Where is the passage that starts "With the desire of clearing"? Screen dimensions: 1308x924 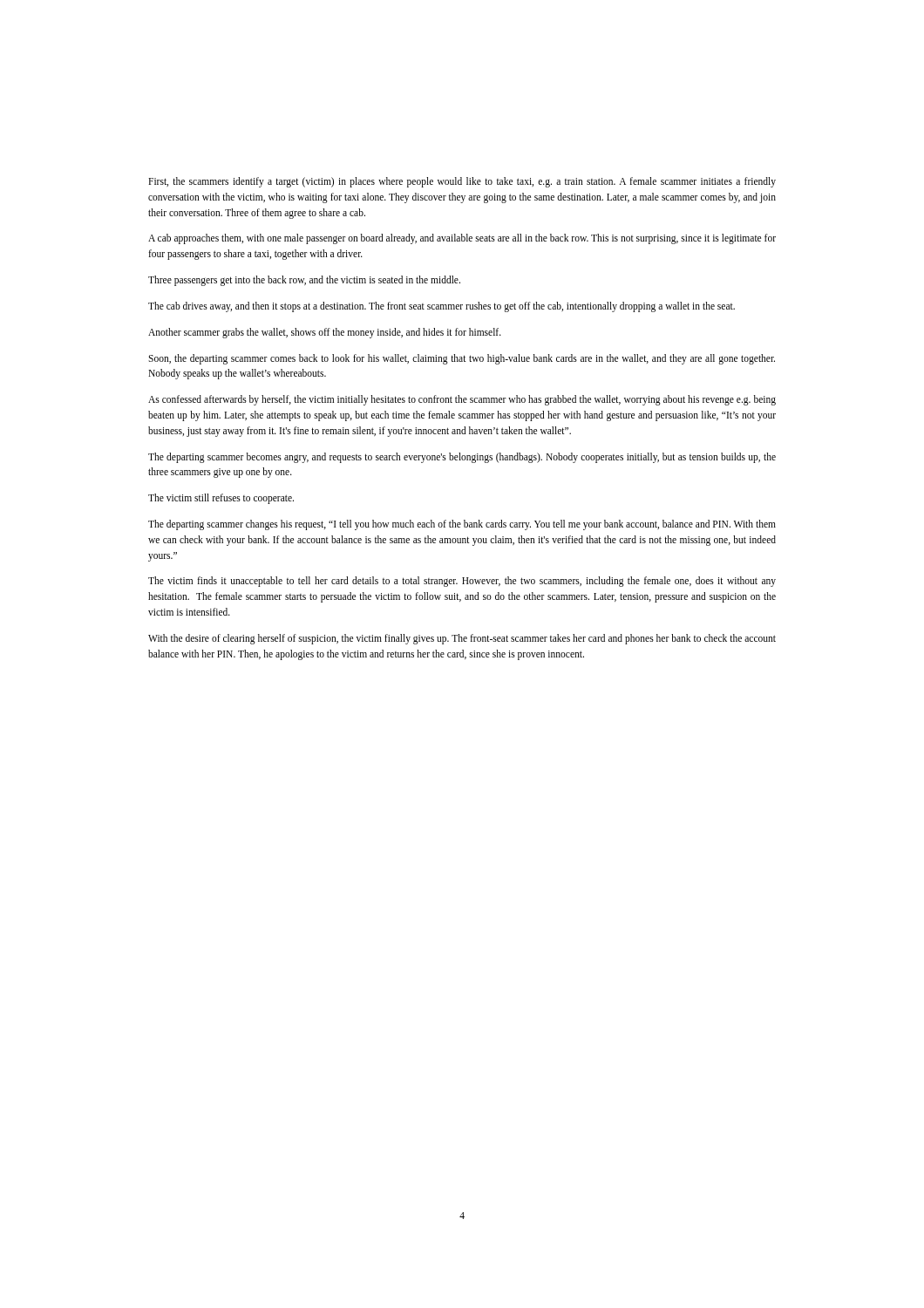[462, 646]
